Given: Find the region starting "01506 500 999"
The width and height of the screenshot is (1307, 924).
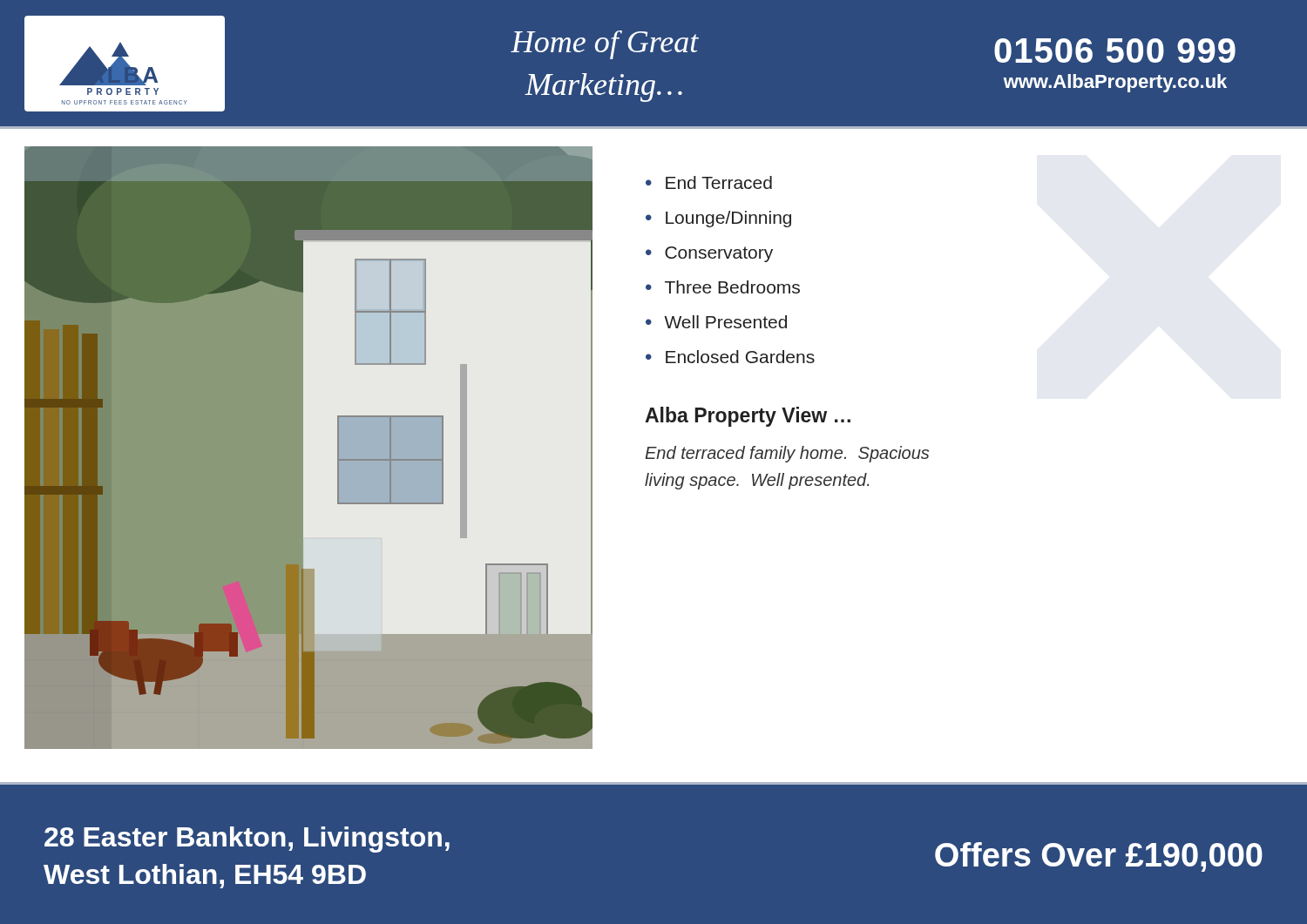Looking at the screenshot, I should click(1115, 51).
